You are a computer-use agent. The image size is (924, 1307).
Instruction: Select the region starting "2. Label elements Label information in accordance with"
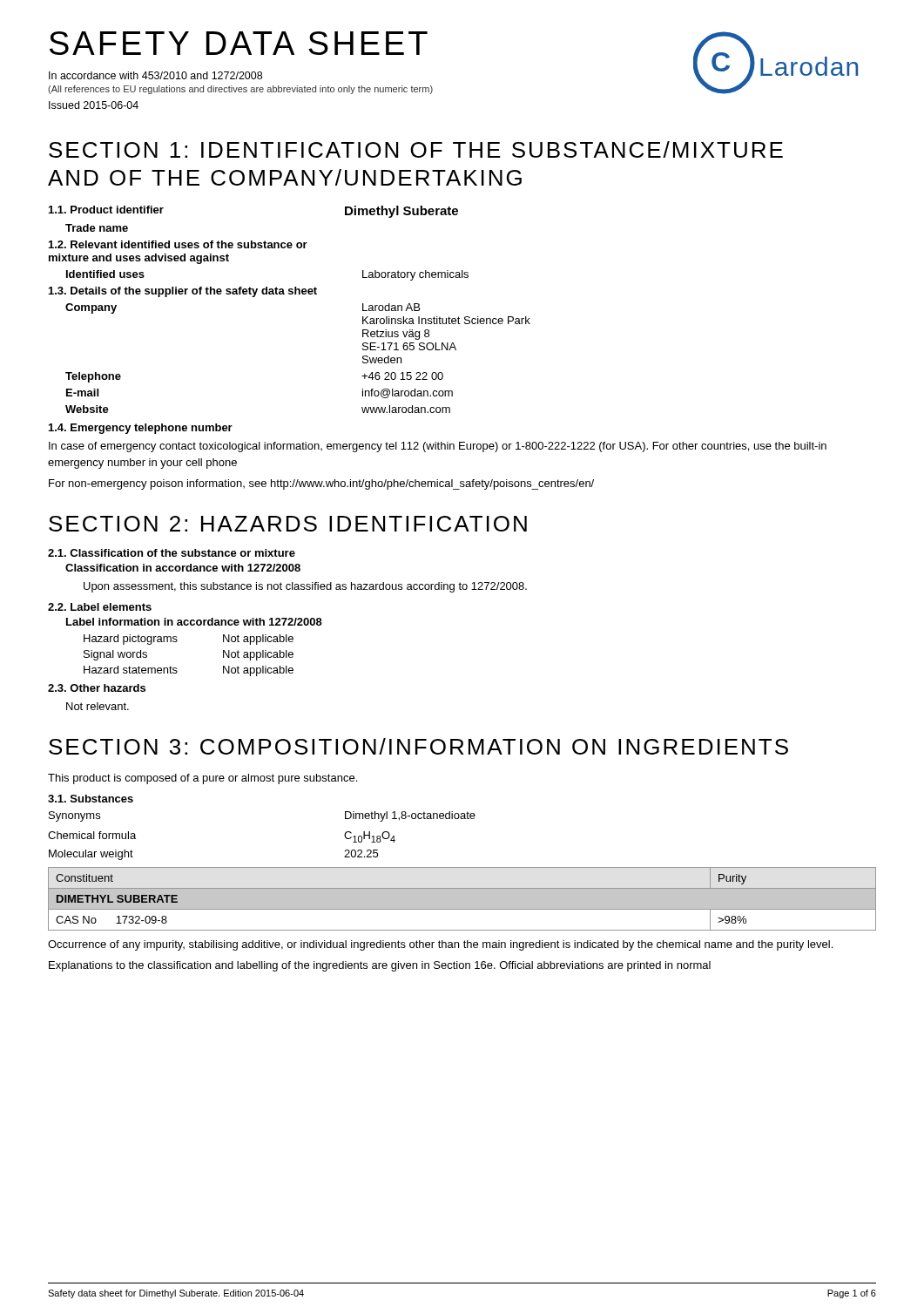pyautogui.click(x=100, y=607)
